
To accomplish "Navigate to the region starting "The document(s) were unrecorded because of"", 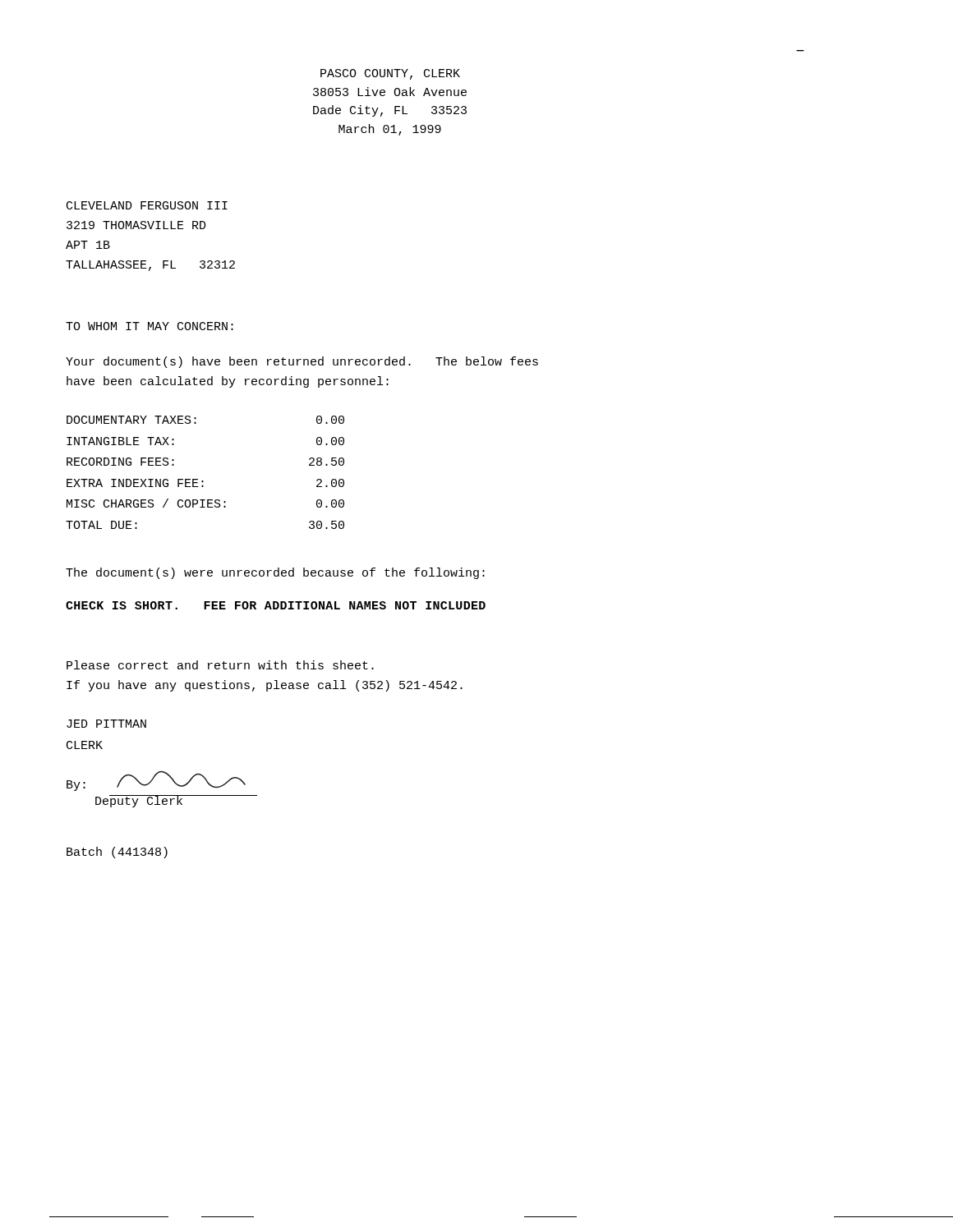I will point(277,574).
